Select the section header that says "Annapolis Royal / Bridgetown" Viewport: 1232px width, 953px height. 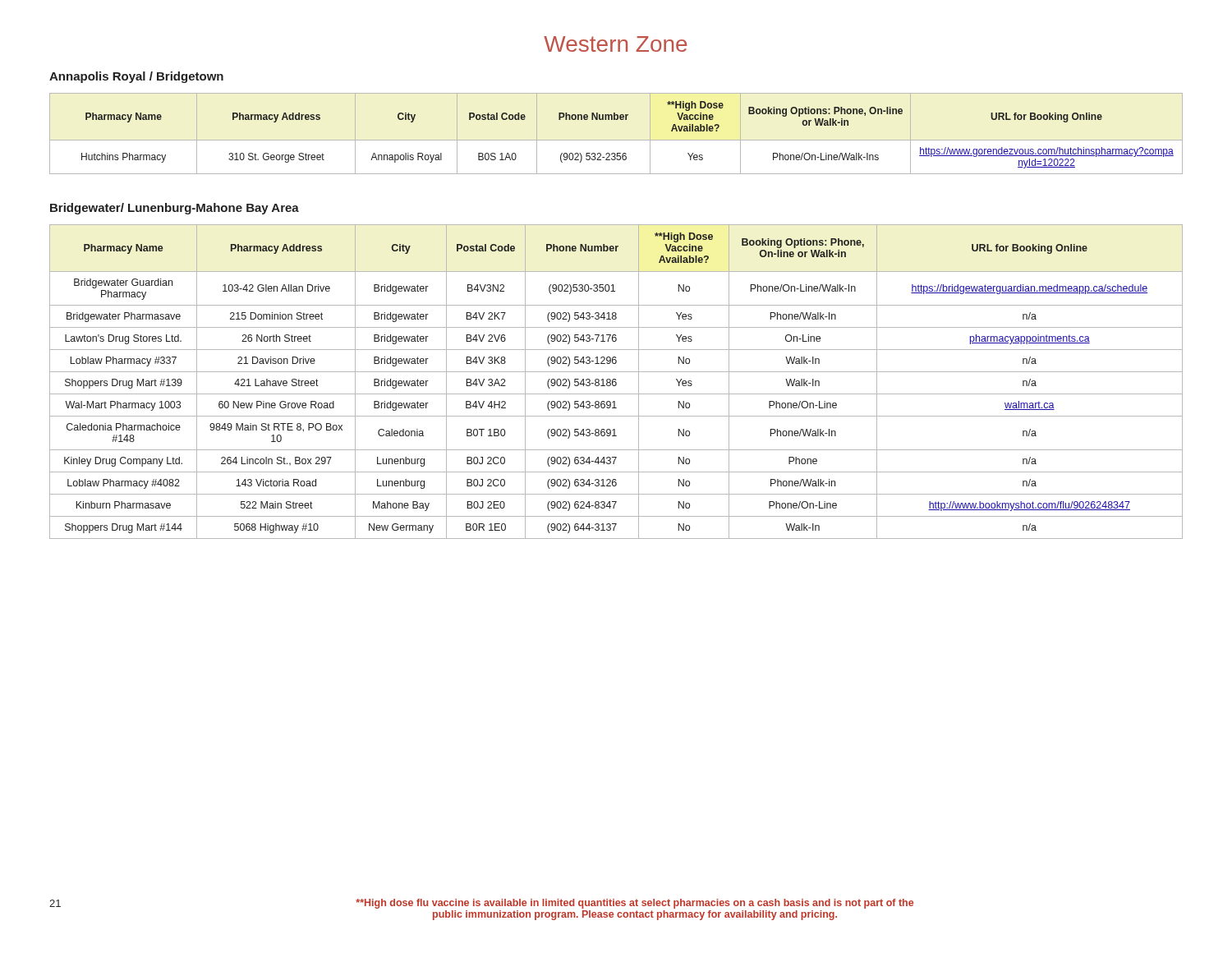(137, 76)
